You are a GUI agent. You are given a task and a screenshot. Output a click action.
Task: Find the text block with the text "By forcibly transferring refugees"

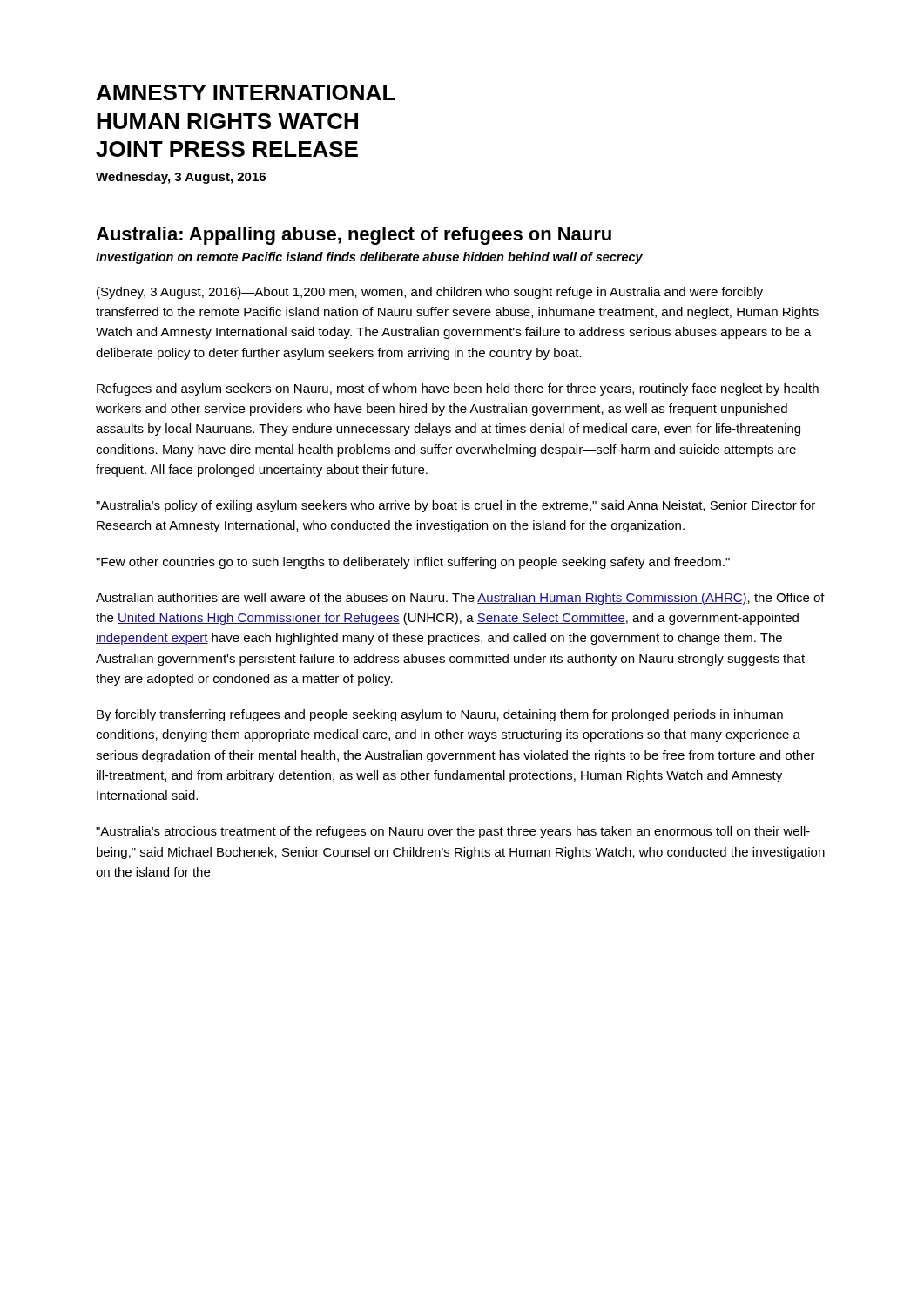click(x=455, y=755)
